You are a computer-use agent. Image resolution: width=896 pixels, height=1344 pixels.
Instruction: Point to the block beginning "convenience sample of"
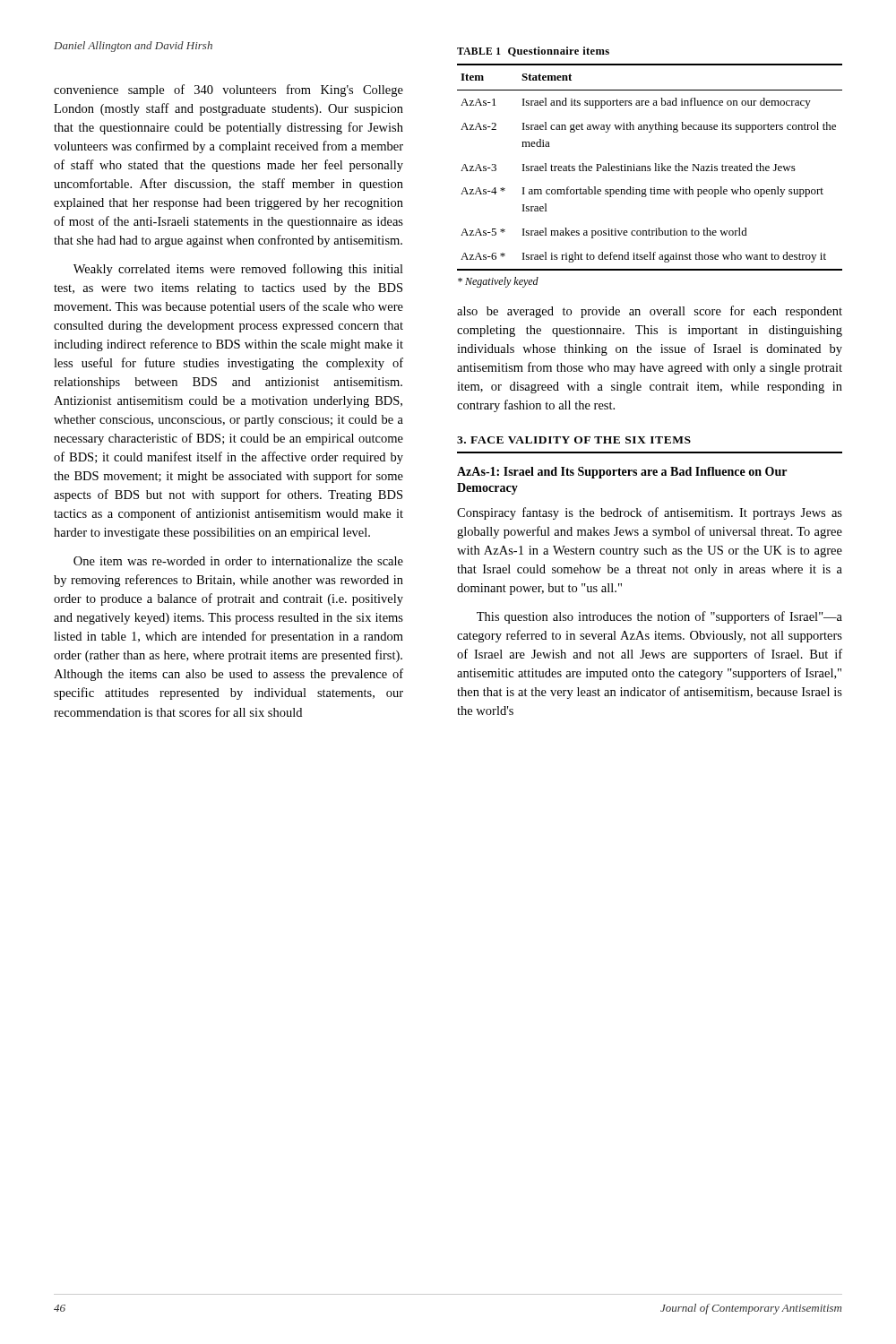coord(228,165)
